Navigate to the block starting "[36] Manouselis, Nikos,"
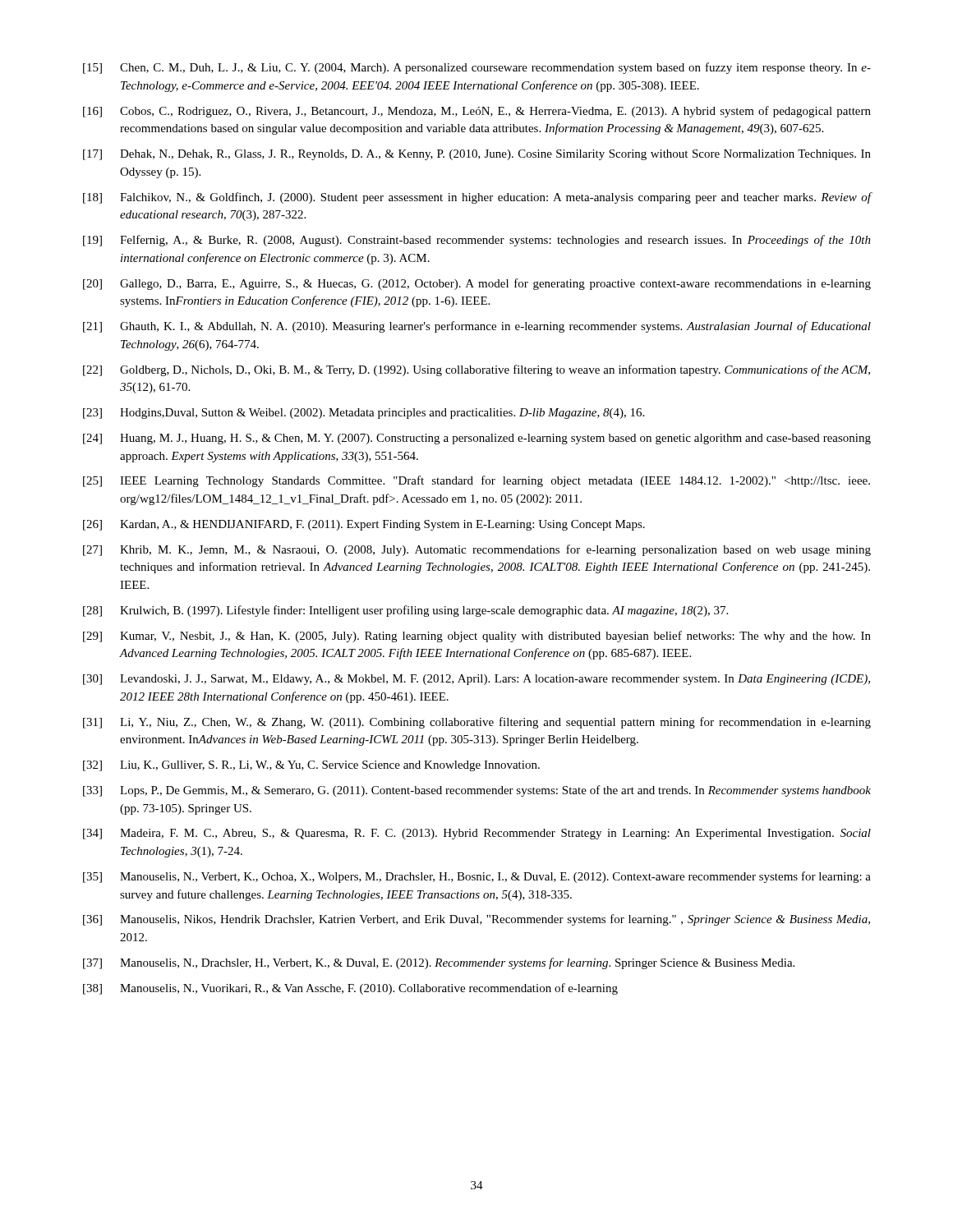The height and width of the screenshot is (1232, 953). click(x=476, y=929)
